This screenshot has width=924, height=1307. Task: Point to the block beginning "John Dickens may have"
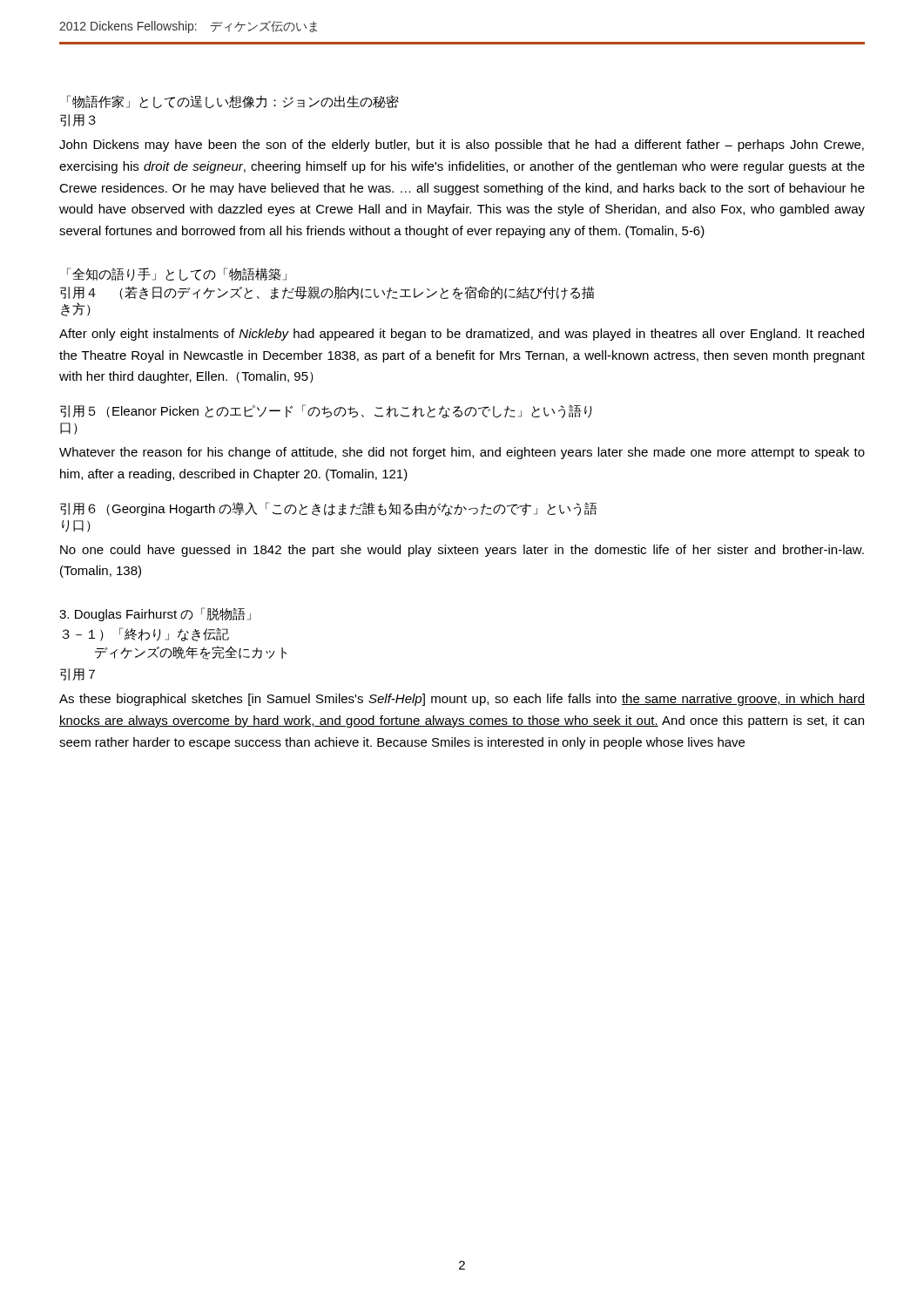462,187
